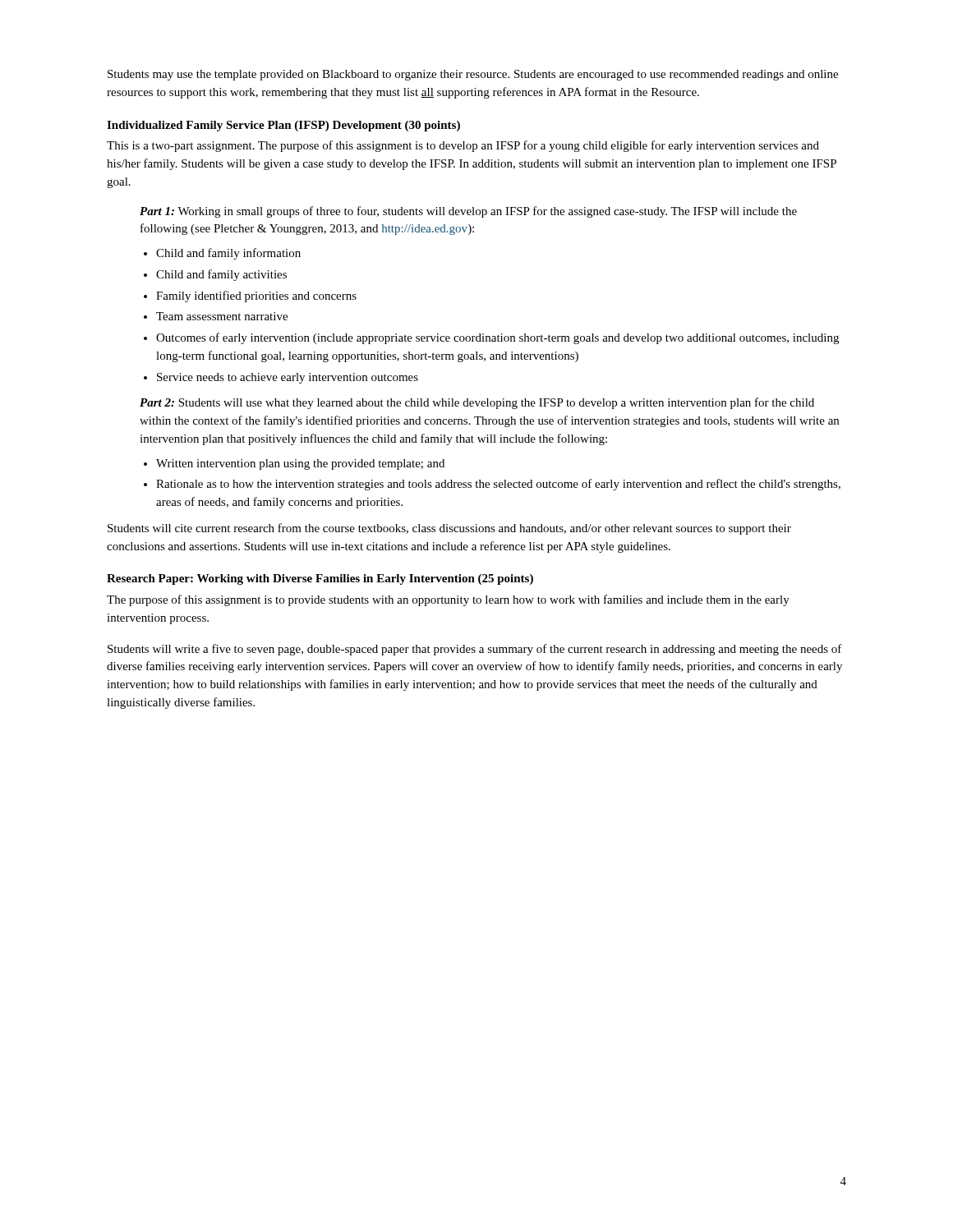Viewport: 953px width, 1232px height.
Task: Select the text block starting "Students may use the template provided on Blackboard"
Action: point(476,84)
